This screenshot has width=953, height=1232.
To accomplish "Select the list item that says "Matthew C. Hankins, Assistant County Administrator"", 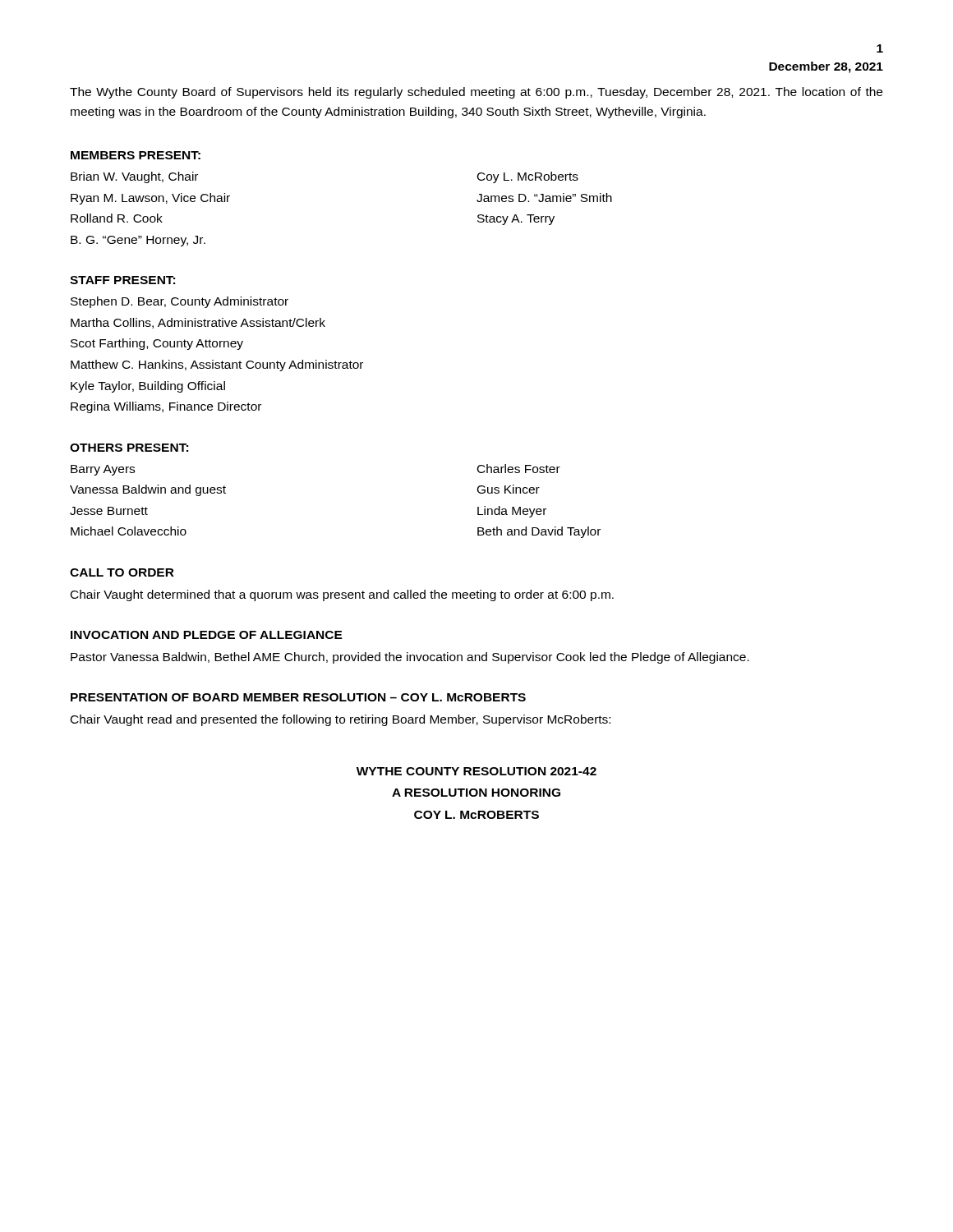I will pos(217,365).
